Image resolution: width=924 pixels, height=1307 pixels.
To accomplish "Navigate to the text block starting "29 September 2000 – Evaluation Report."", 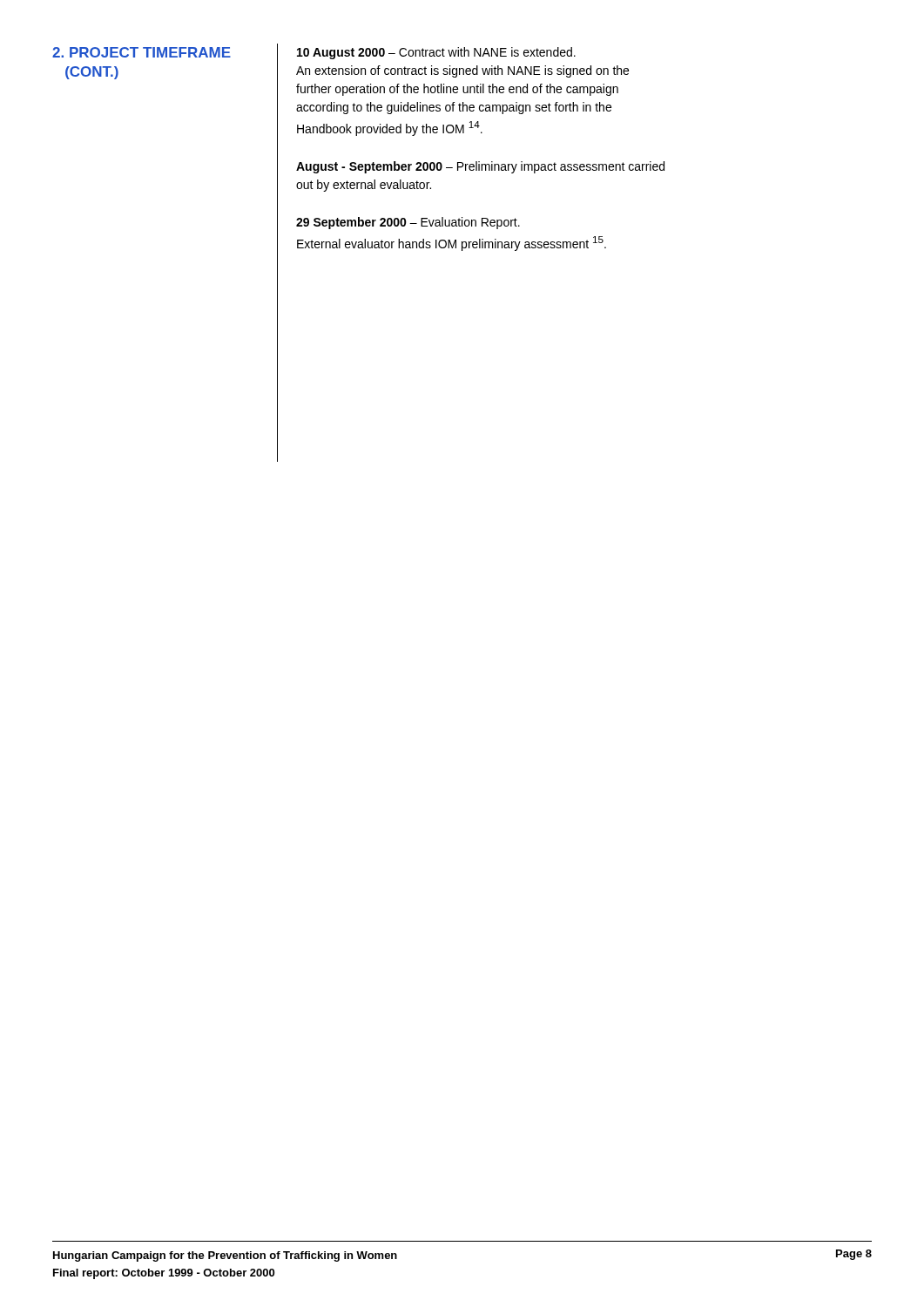I will [584, 233].
